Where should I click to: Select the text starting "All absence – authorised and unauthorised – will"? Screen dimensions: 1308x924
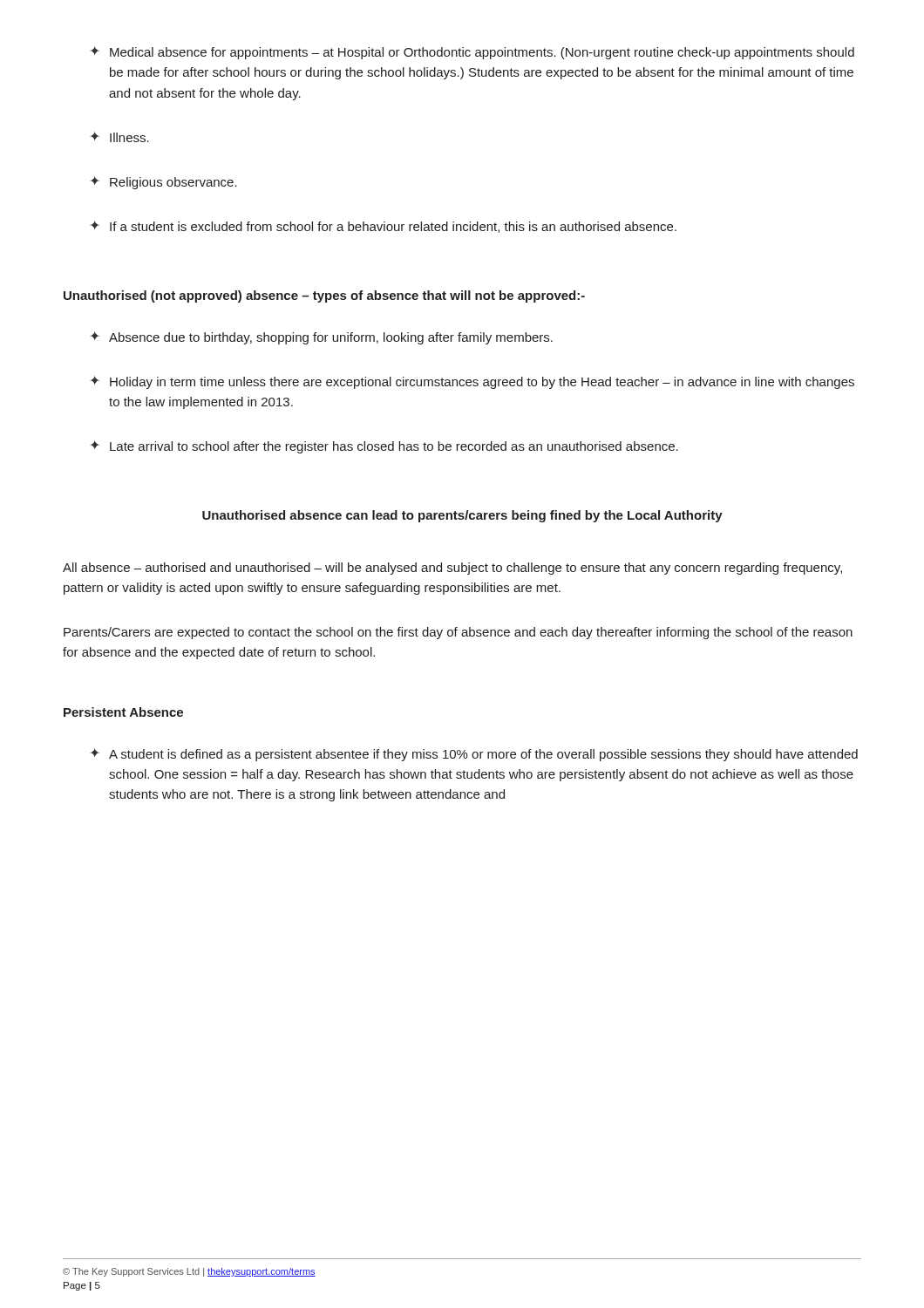[x=453, y=577]
